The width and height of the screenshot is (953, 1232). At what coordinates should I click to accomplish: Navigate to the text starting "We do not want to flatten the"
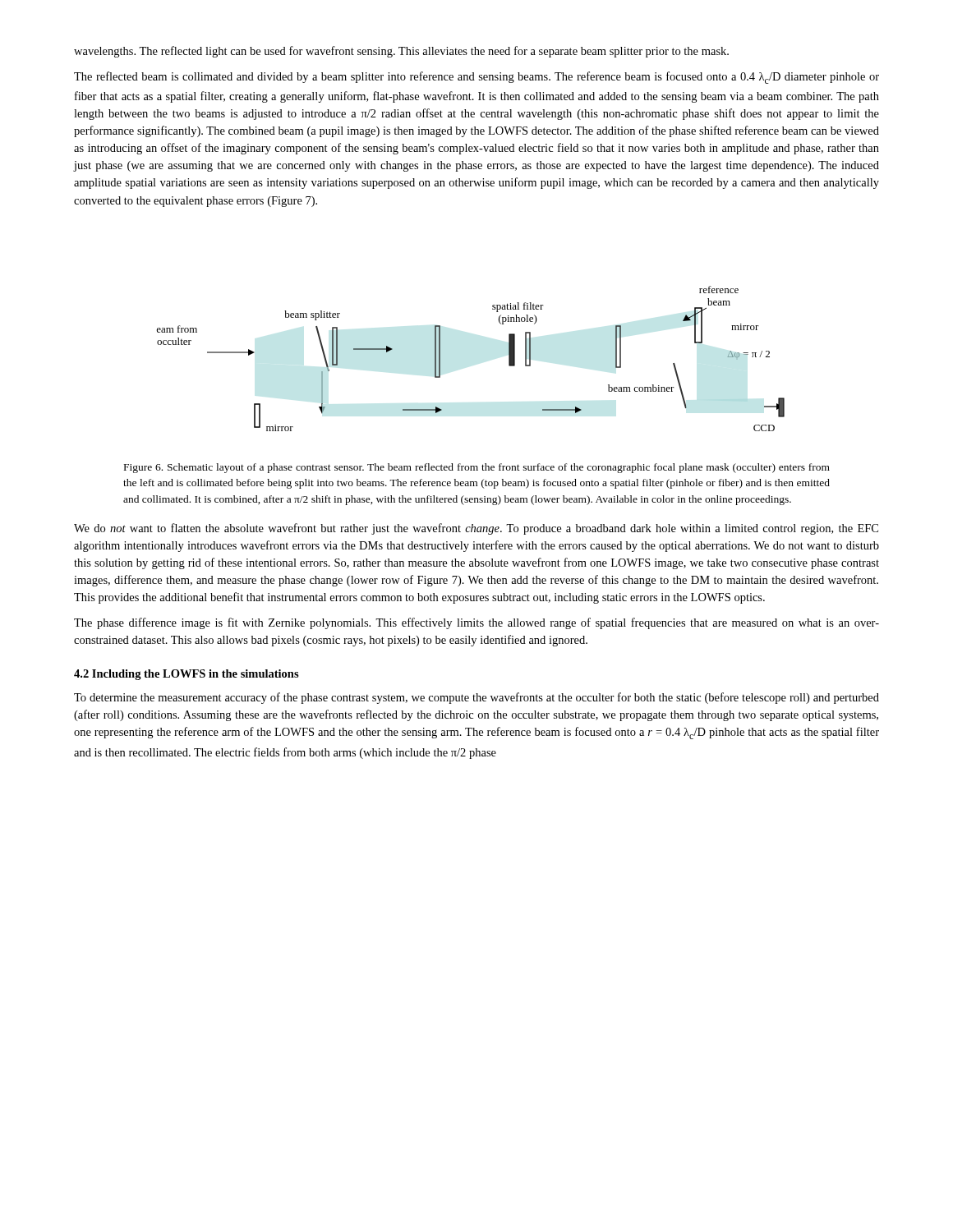476,585
